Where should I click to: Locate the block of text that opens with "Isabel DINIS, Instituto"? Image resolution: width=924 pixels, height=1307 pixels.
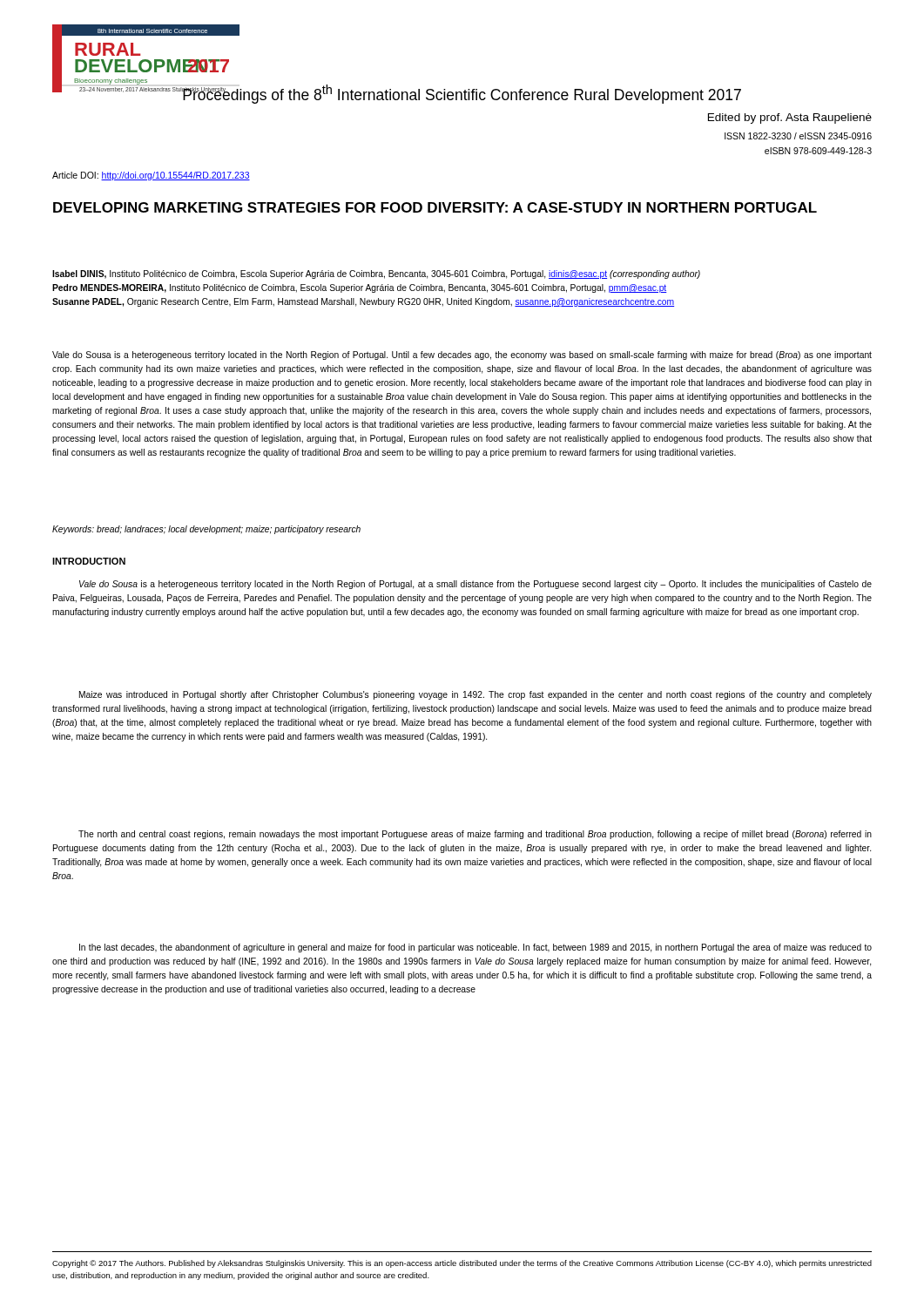click(376, 288)
